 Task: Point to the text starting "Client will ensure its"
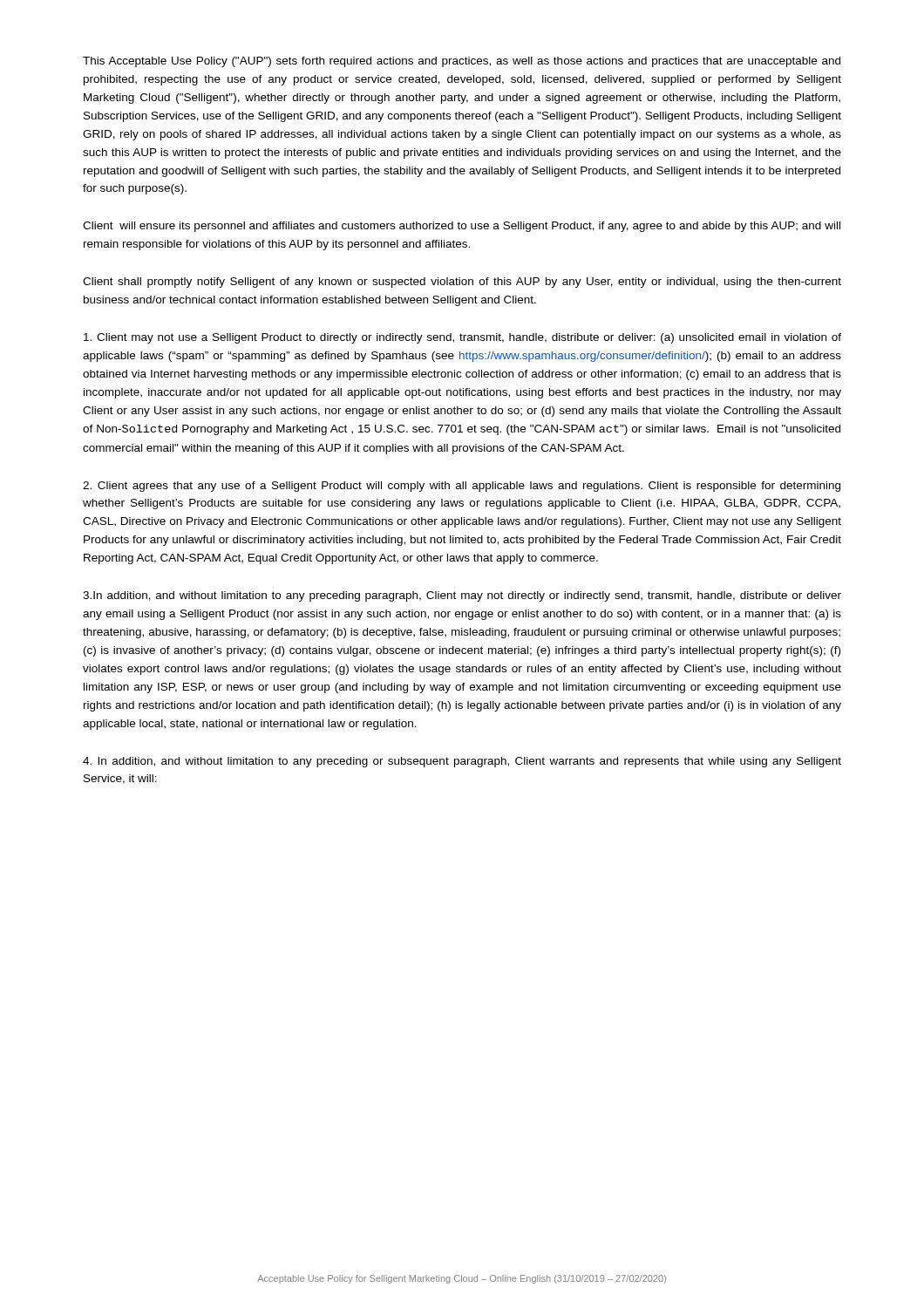462,235
